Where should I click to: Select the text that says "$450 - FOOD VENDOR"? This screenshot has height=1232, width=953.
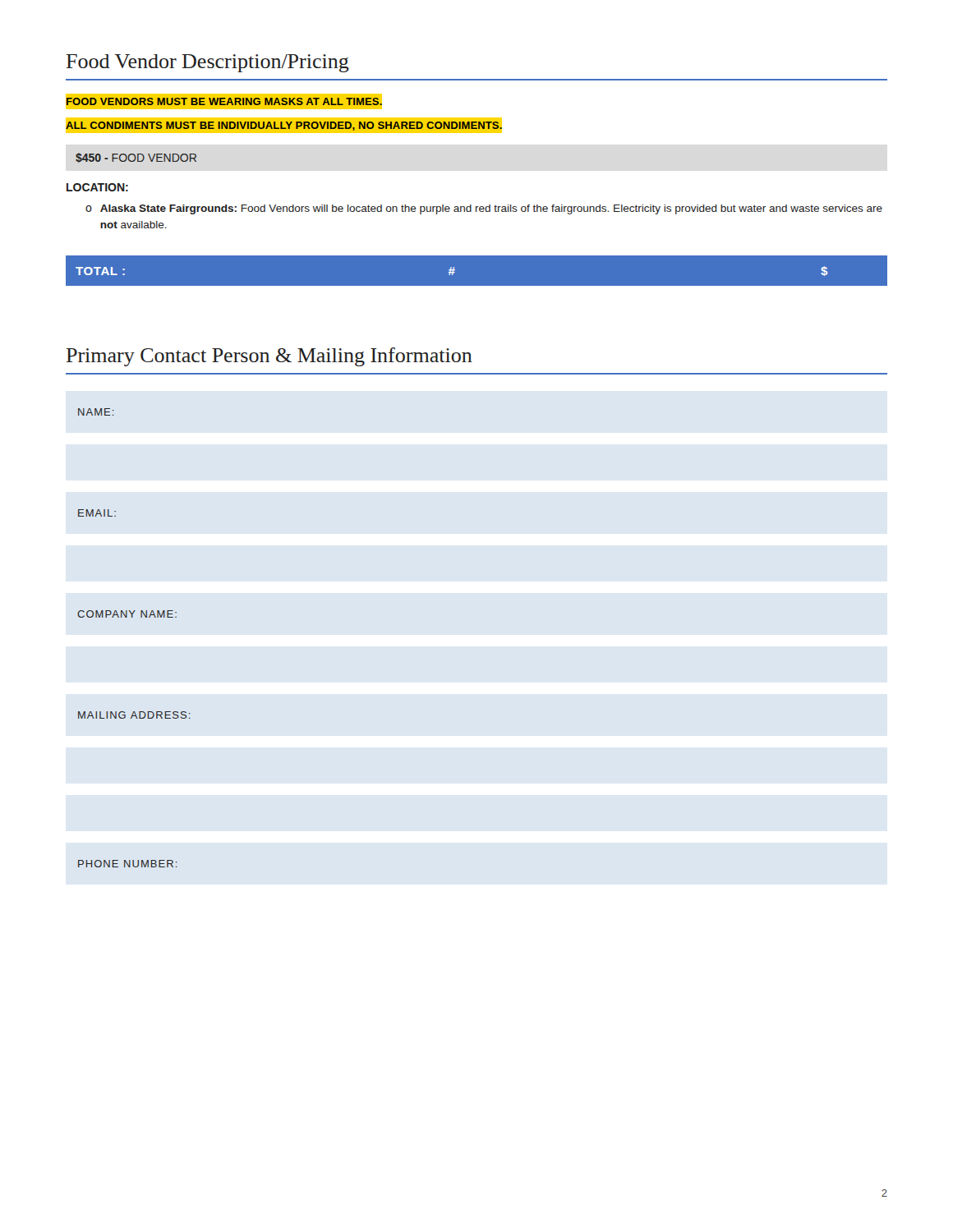coord(136,158)
